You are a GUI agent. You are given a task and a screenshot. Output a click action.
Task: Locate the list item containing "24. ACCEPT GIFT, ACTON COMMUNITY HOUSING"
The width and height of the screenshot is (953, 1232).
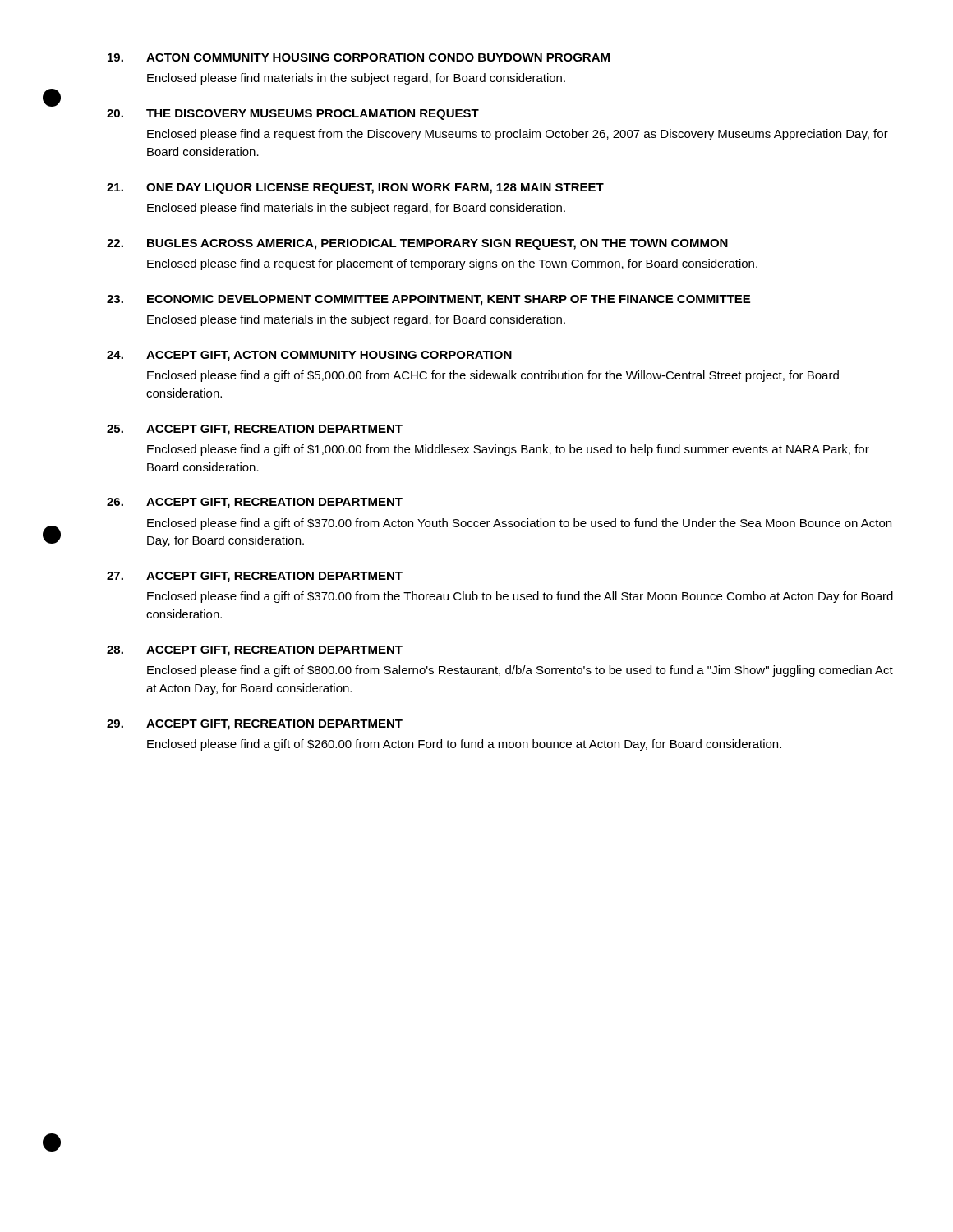point(505,374)
